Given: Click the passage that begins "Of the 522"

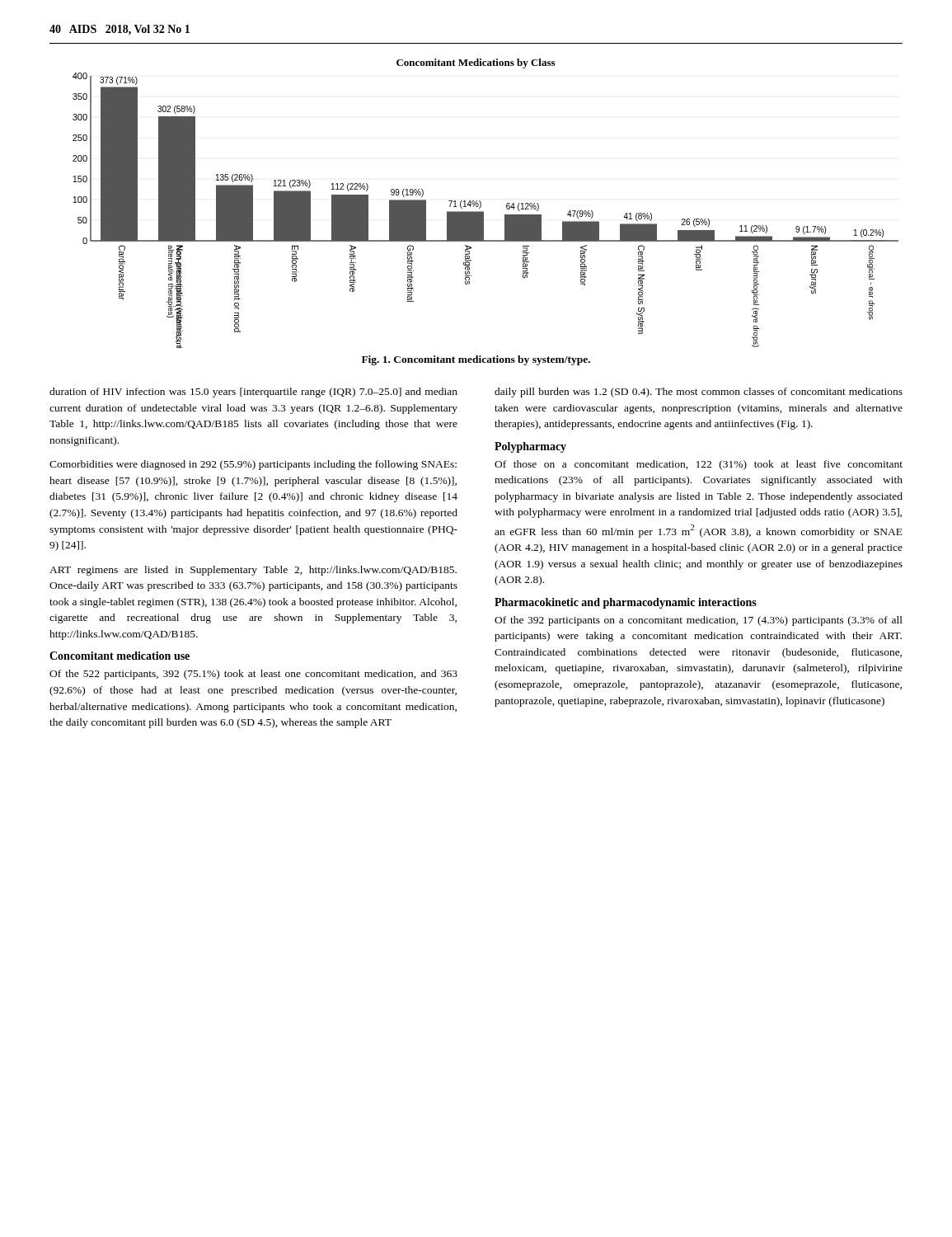Looking at the screenshot, I should pyautogui.click(x=253, y=698).
